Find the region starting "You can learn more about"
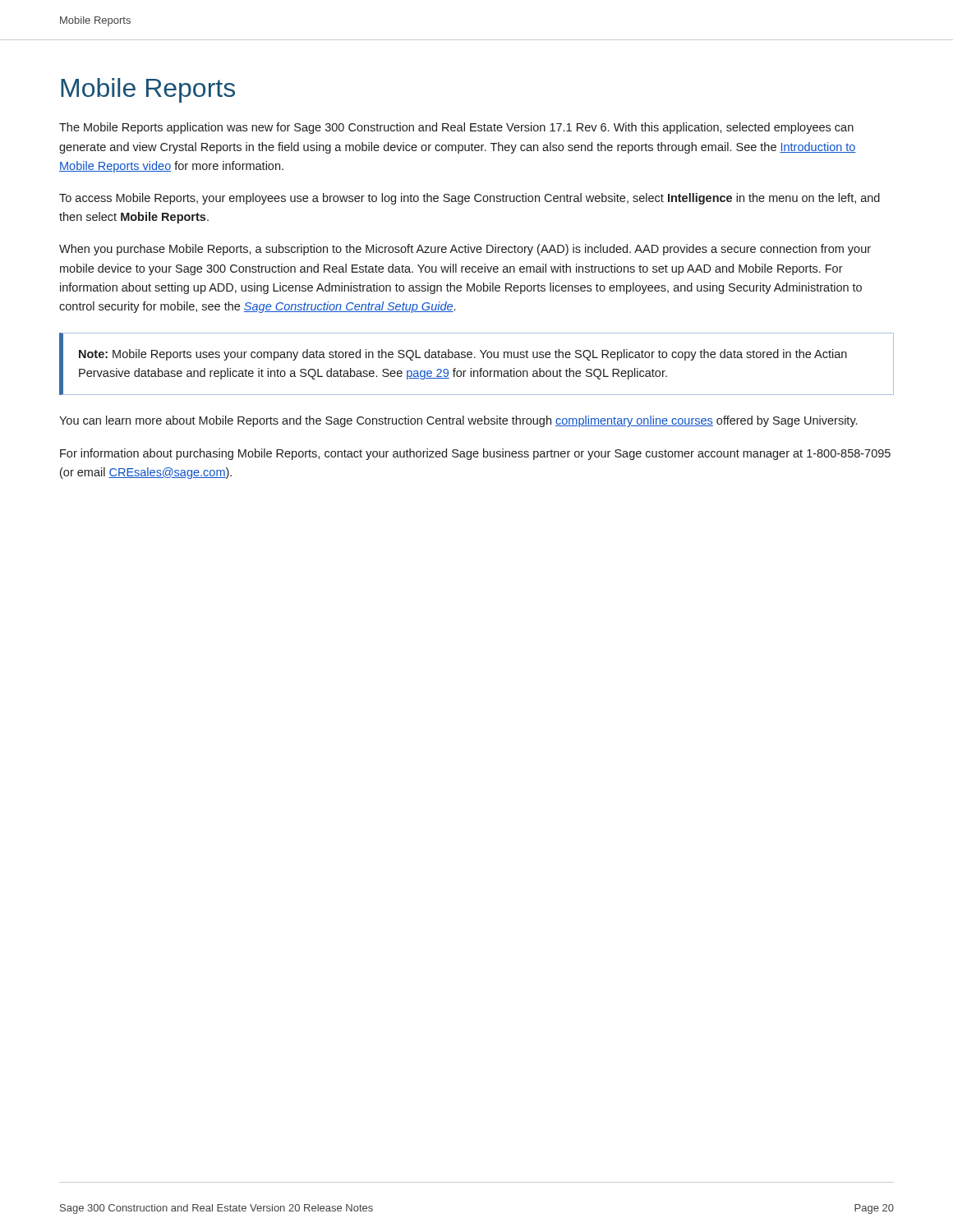This screenshot has width=953, height=1232. (x=459, y=421)
